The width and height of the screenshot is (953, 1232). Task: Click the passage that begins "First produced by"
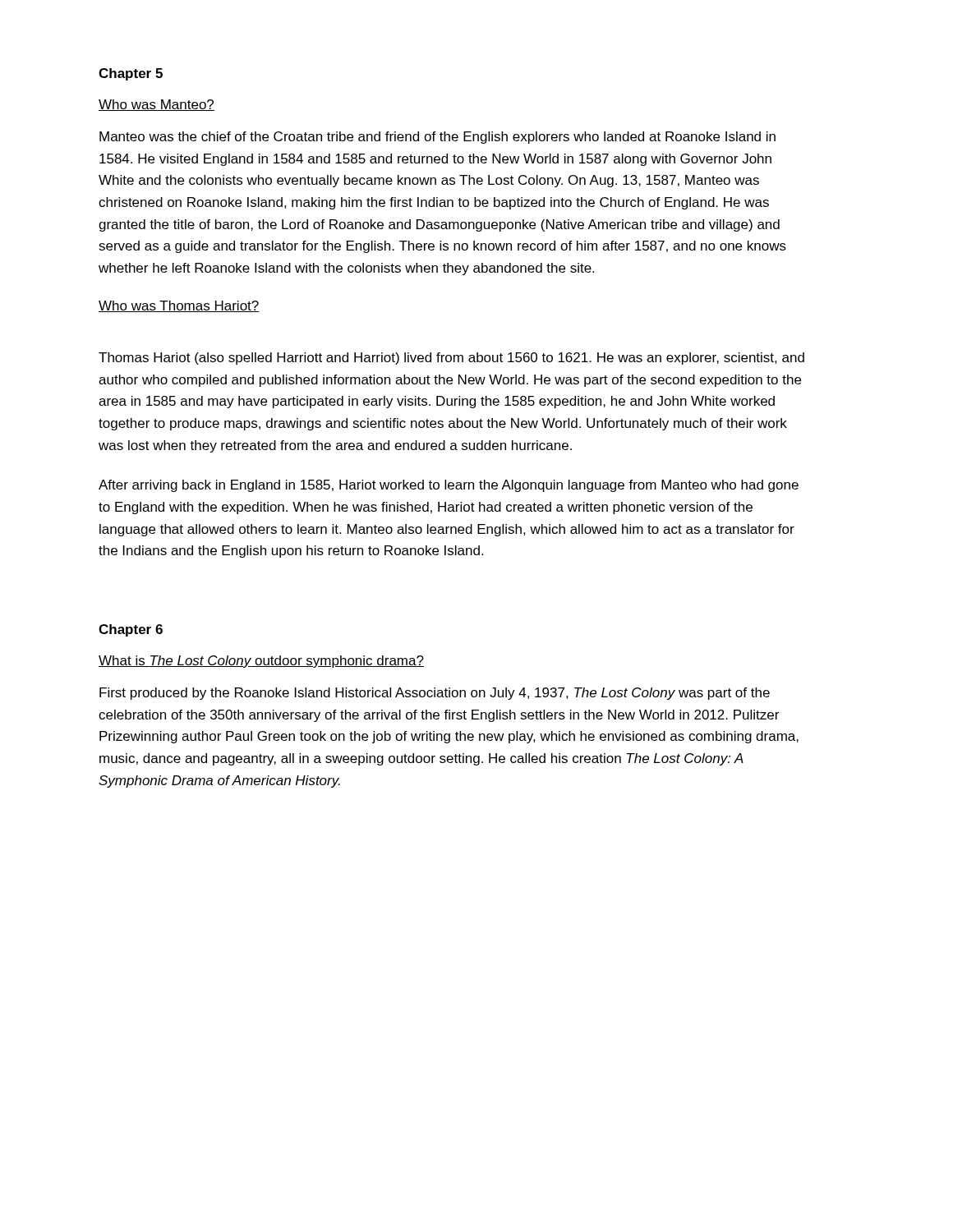(449, 737)
